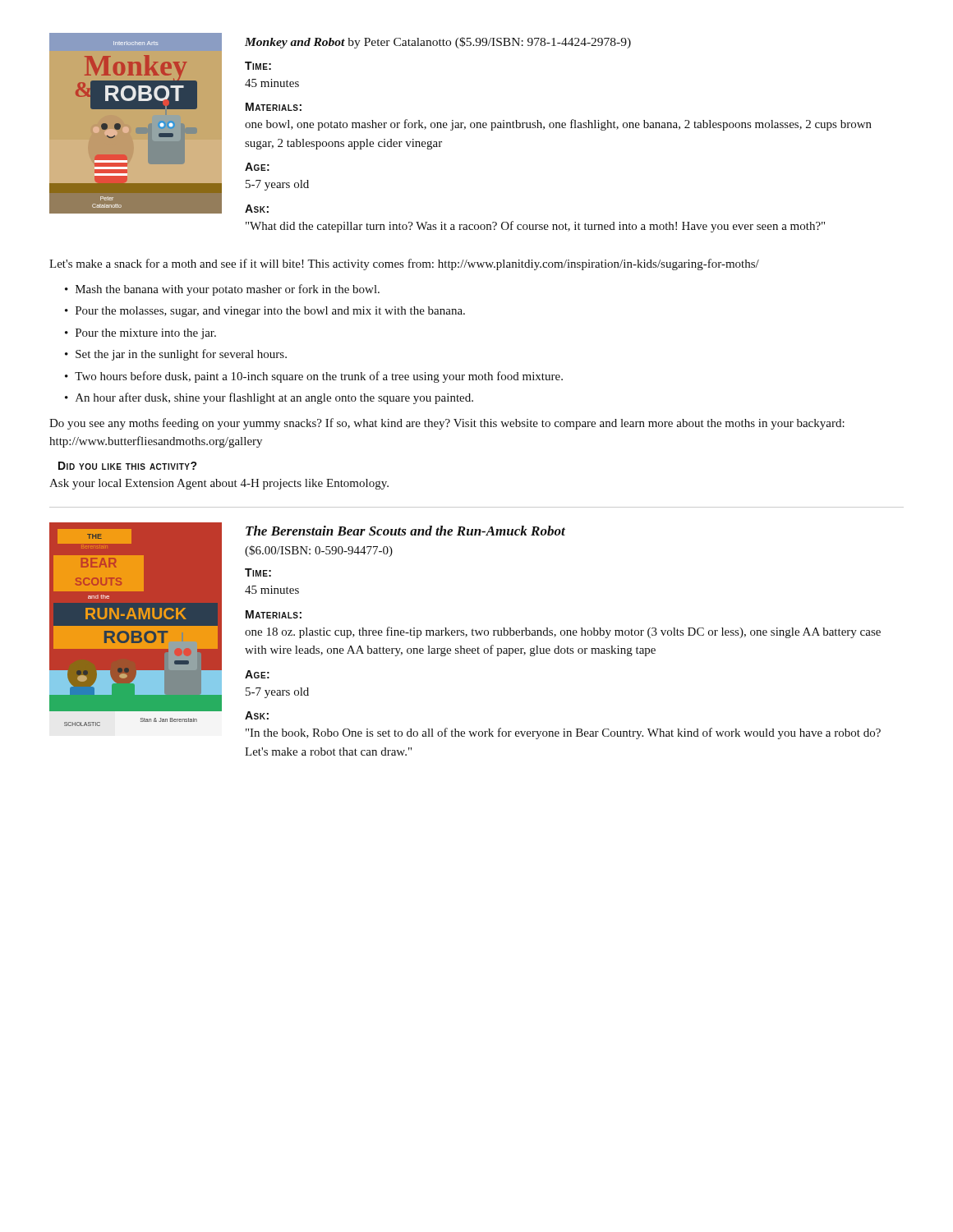Navigate to the passage starting ""In the book, Robo"
953x1232 pixels.
(x=563, y=742)
